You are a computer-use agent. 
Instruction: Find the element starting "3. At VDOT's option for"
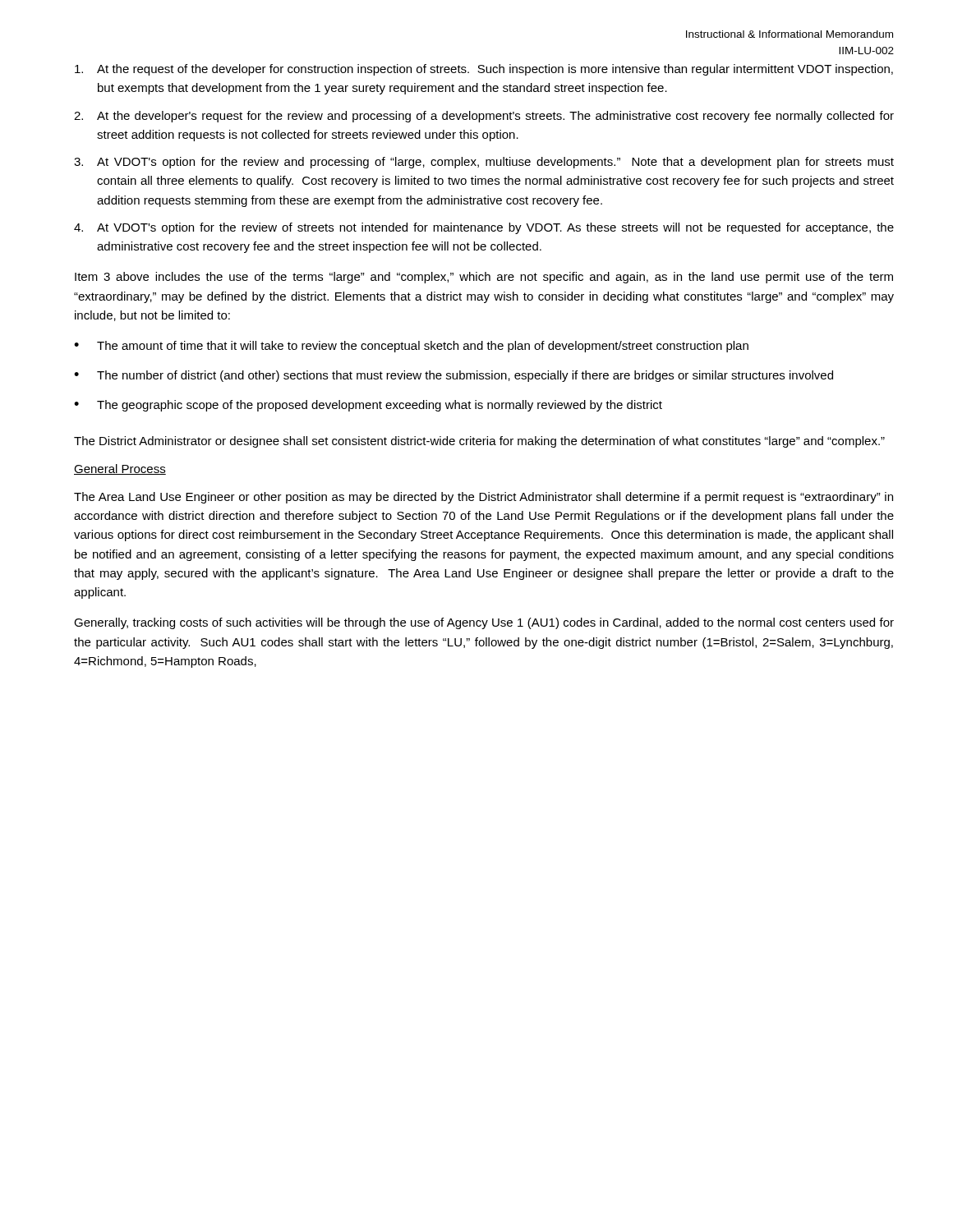click(x=484, y=181)
